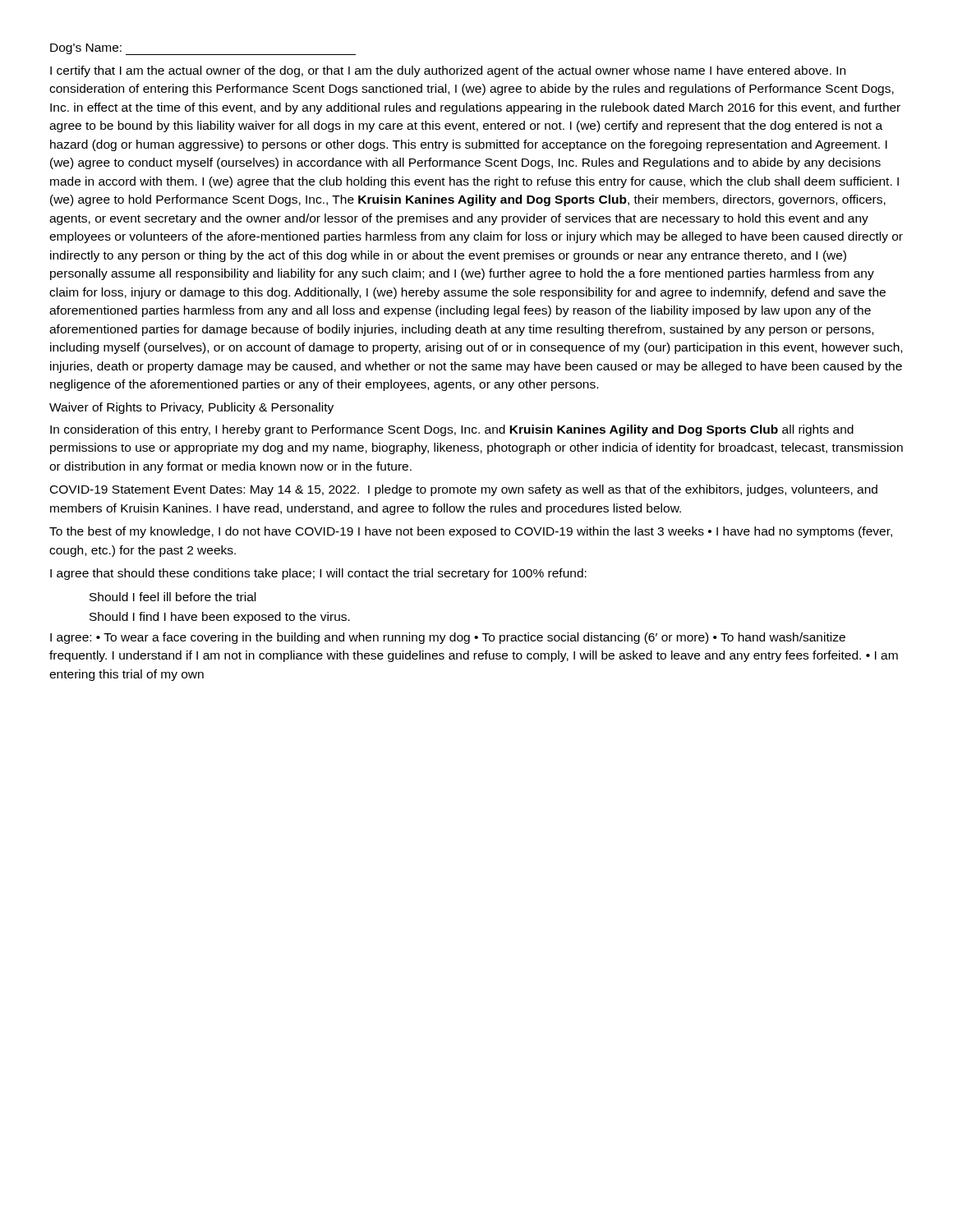Point to the passage starting "I agree: •"

pos(474,655)
